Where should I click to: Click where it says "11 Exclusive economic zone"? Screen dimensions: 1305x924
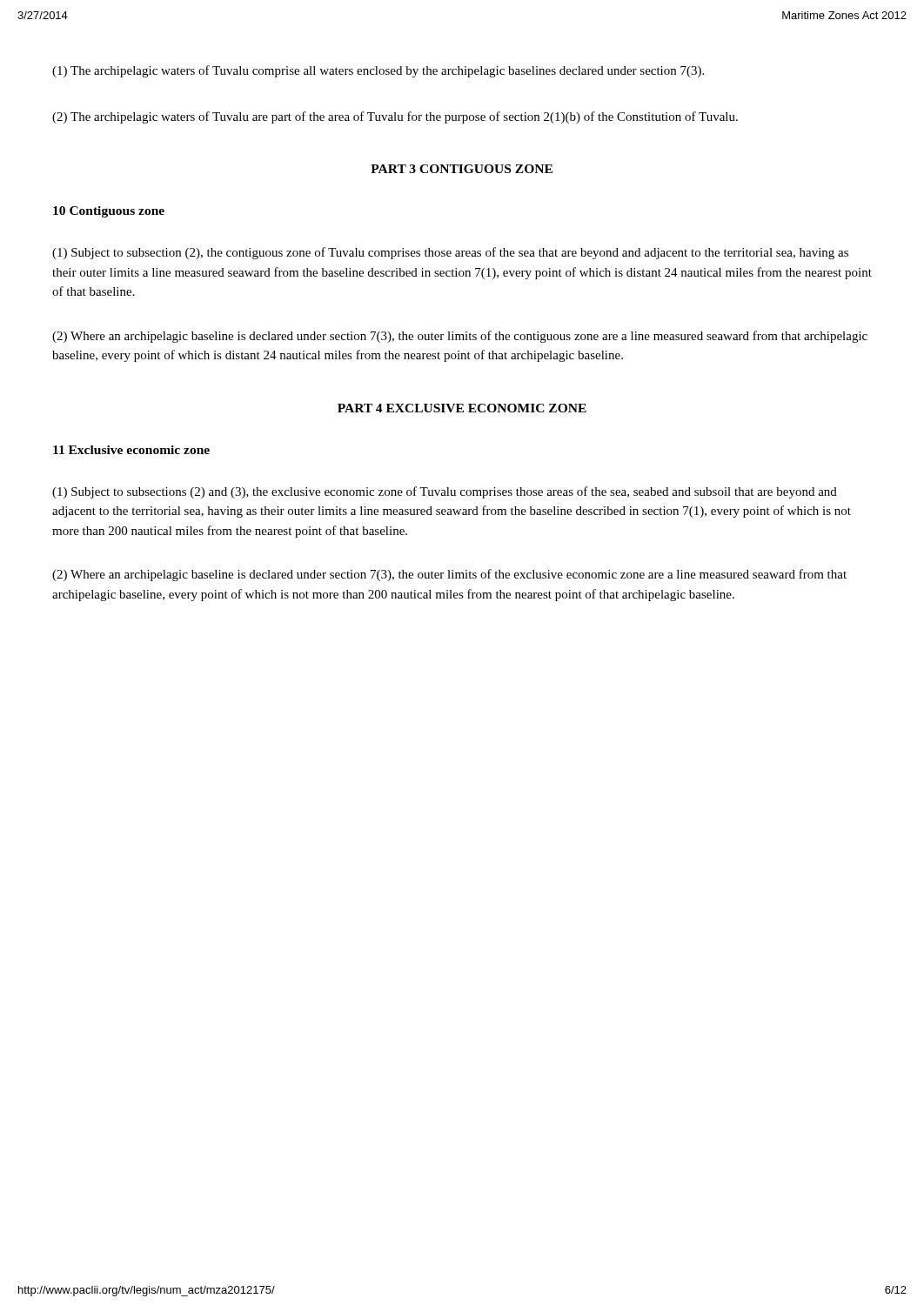131,449
